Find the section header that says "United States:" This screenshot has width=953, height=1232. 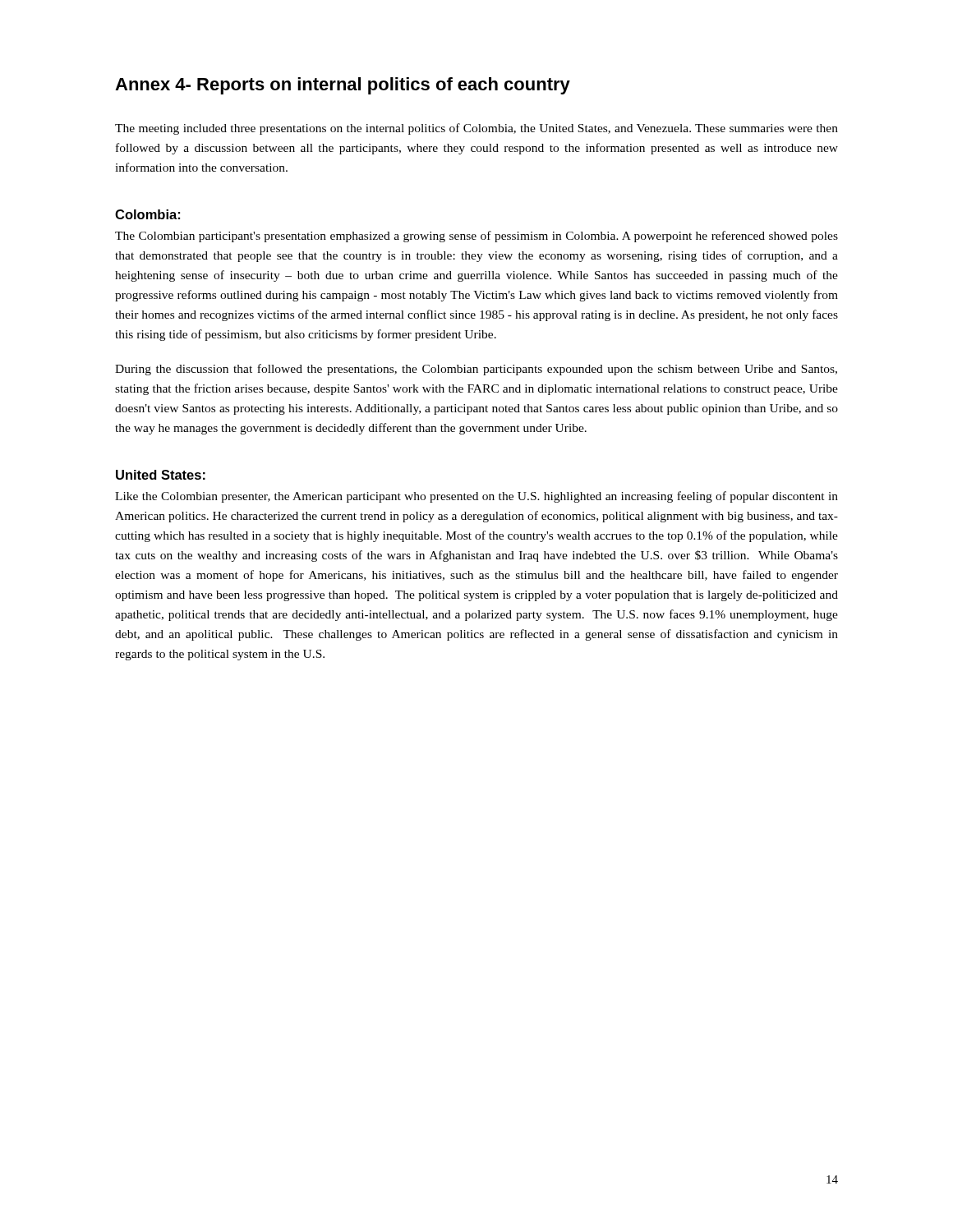click(x=161, y=475)
